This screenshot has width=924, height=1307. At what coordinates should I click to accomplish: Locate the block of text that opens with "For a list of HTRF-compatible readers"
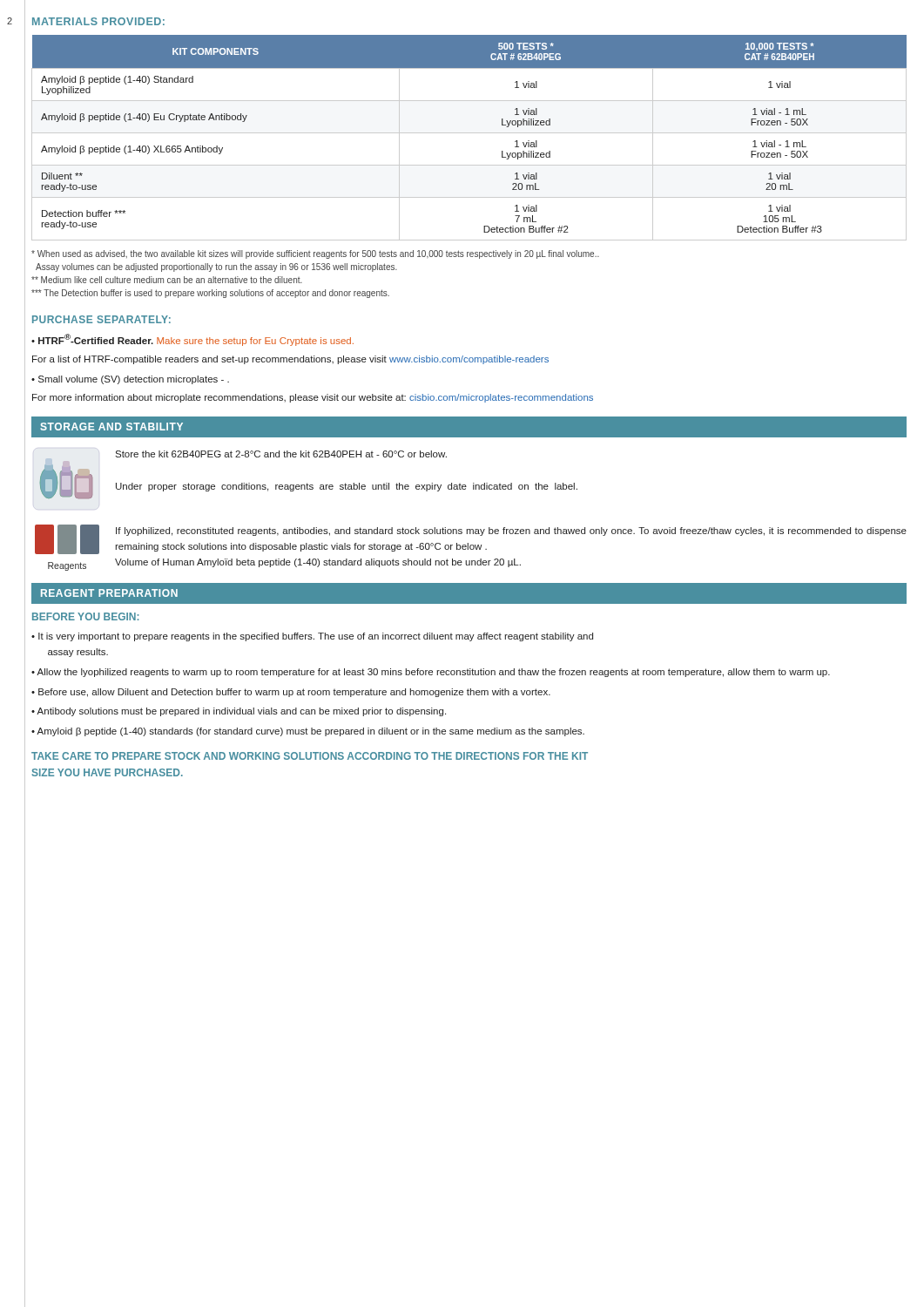[x=290, y=359]
